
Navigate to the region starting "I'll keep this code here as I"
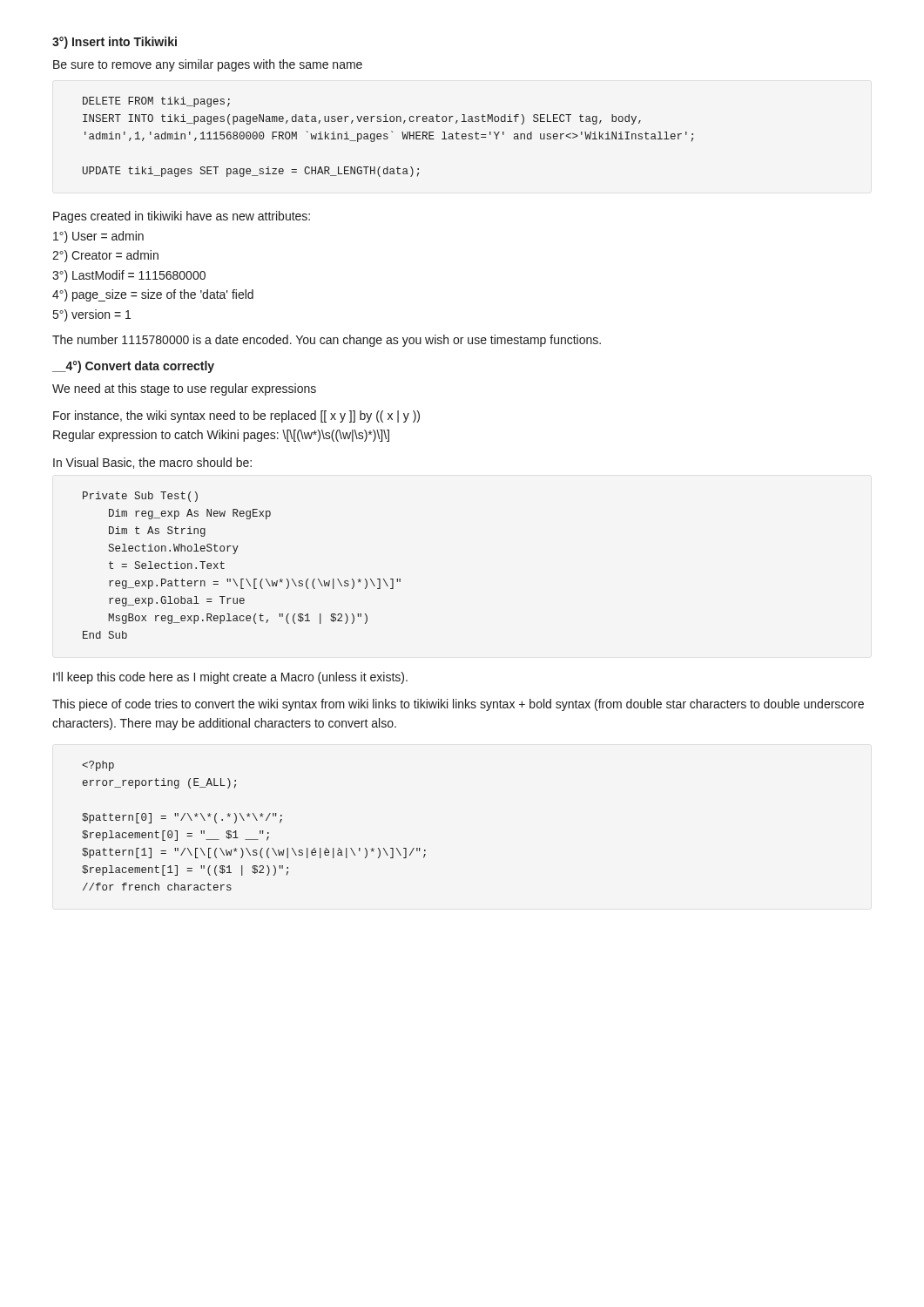click(230, 677)
